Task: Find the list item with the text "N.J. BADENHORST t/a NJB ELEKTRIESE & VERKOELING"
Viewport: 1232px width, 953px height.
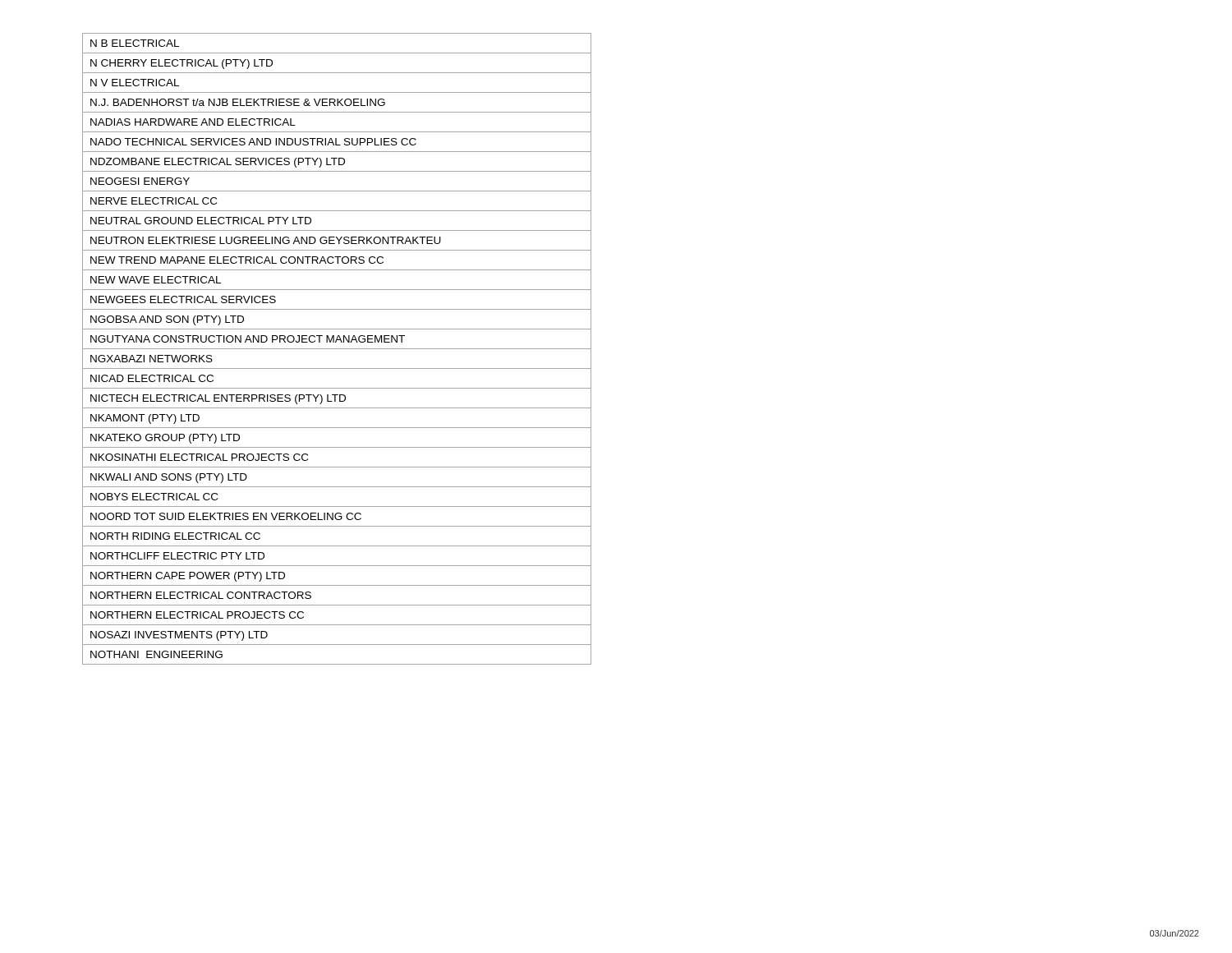Action: pyautogui.click(x=337, y=102)
